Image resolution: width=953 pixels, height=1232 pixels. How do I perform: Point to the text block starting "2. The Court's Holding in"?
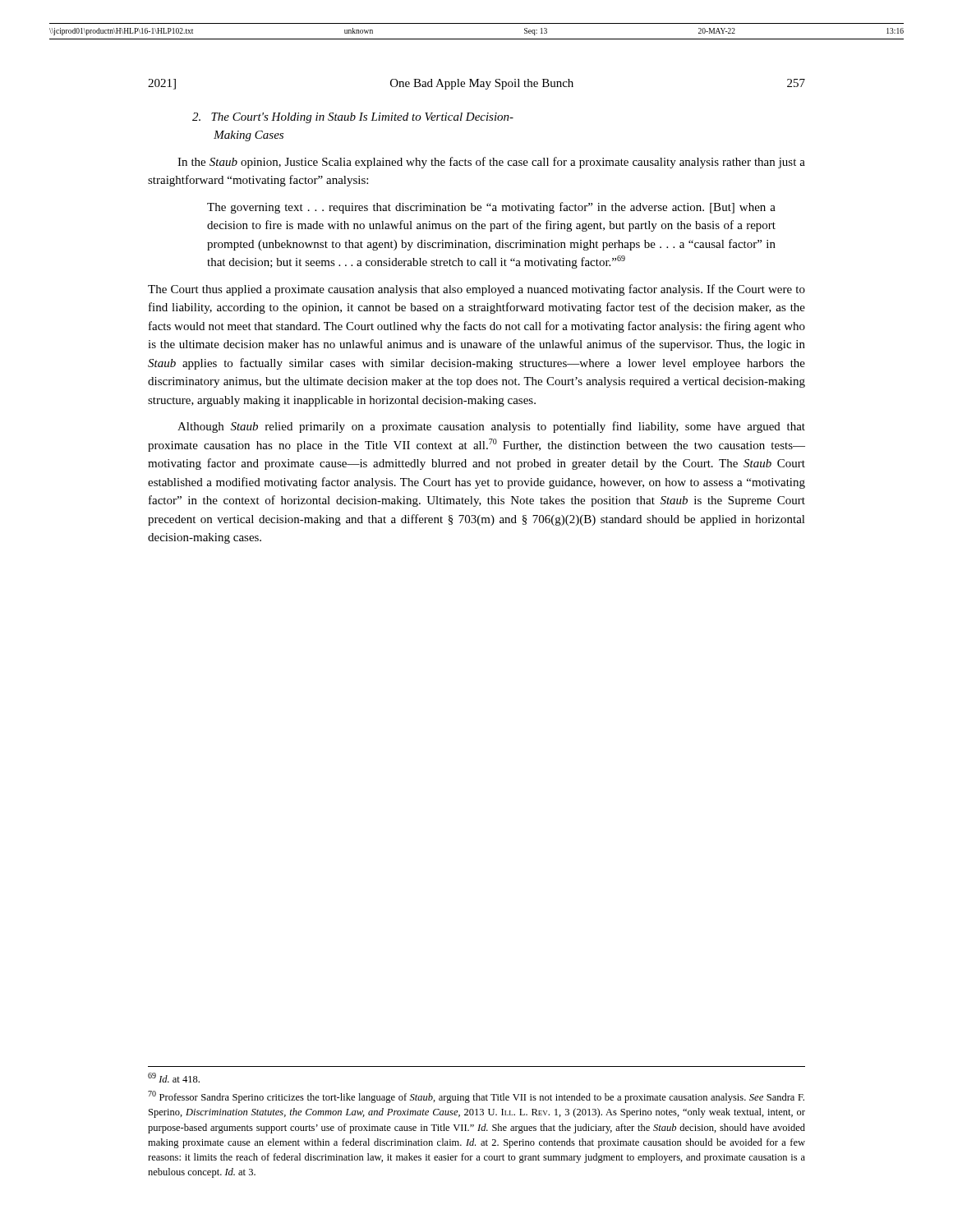tap(353, 125)
